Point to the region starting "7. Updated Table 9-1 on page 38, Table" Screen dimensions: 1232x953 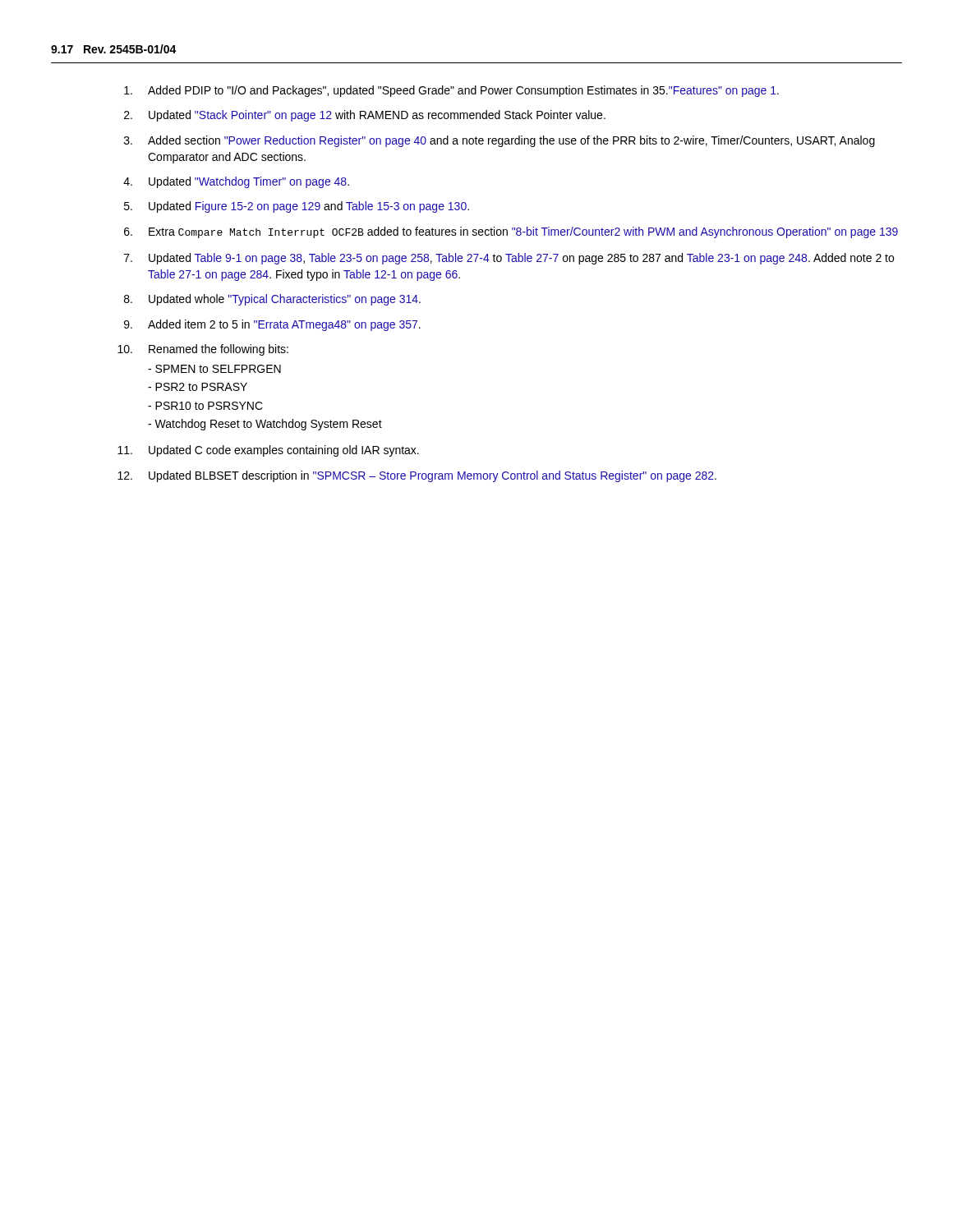click(476, 266)
